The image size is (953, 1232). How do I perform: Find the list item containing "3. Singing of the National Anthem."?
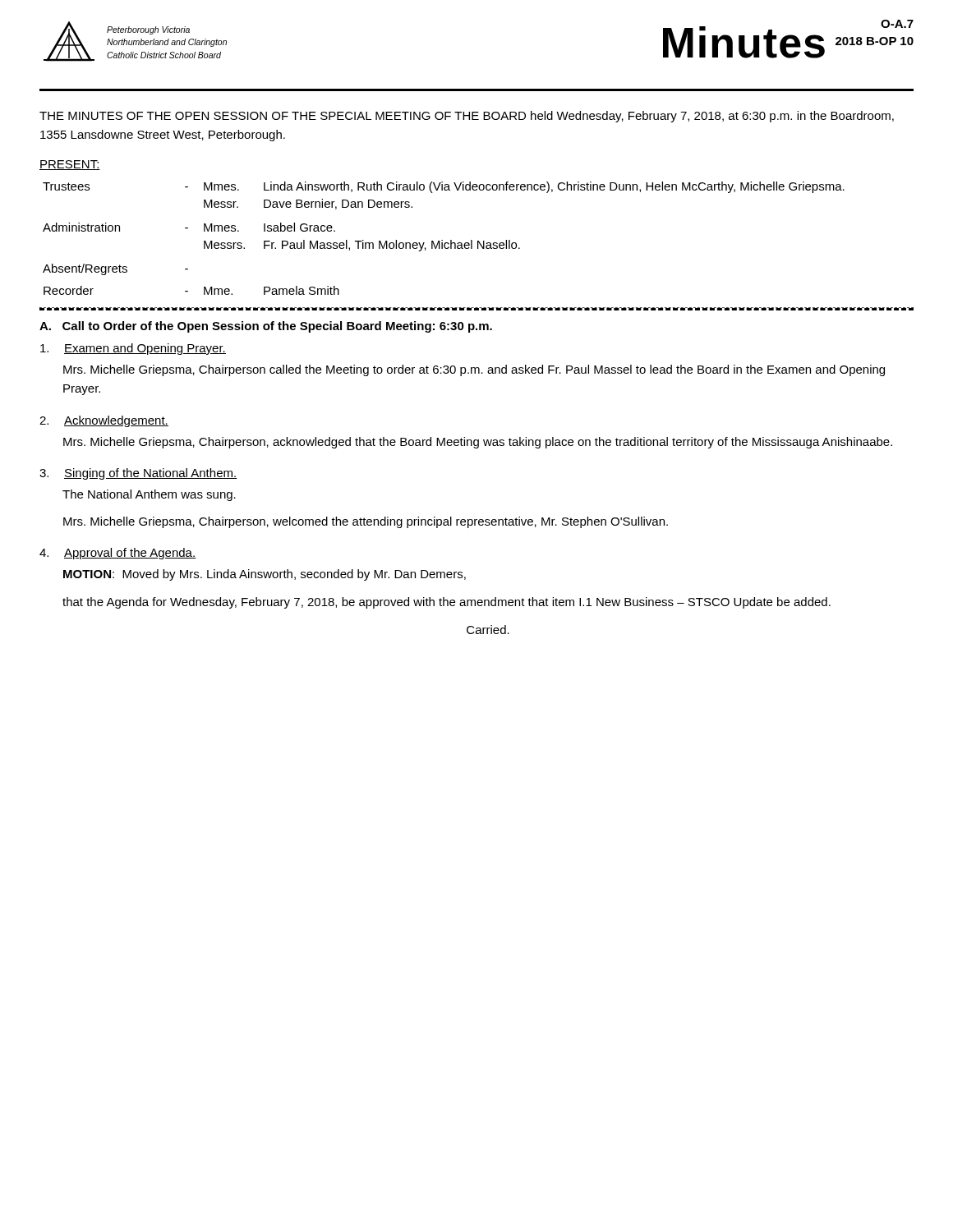[138, 472]
